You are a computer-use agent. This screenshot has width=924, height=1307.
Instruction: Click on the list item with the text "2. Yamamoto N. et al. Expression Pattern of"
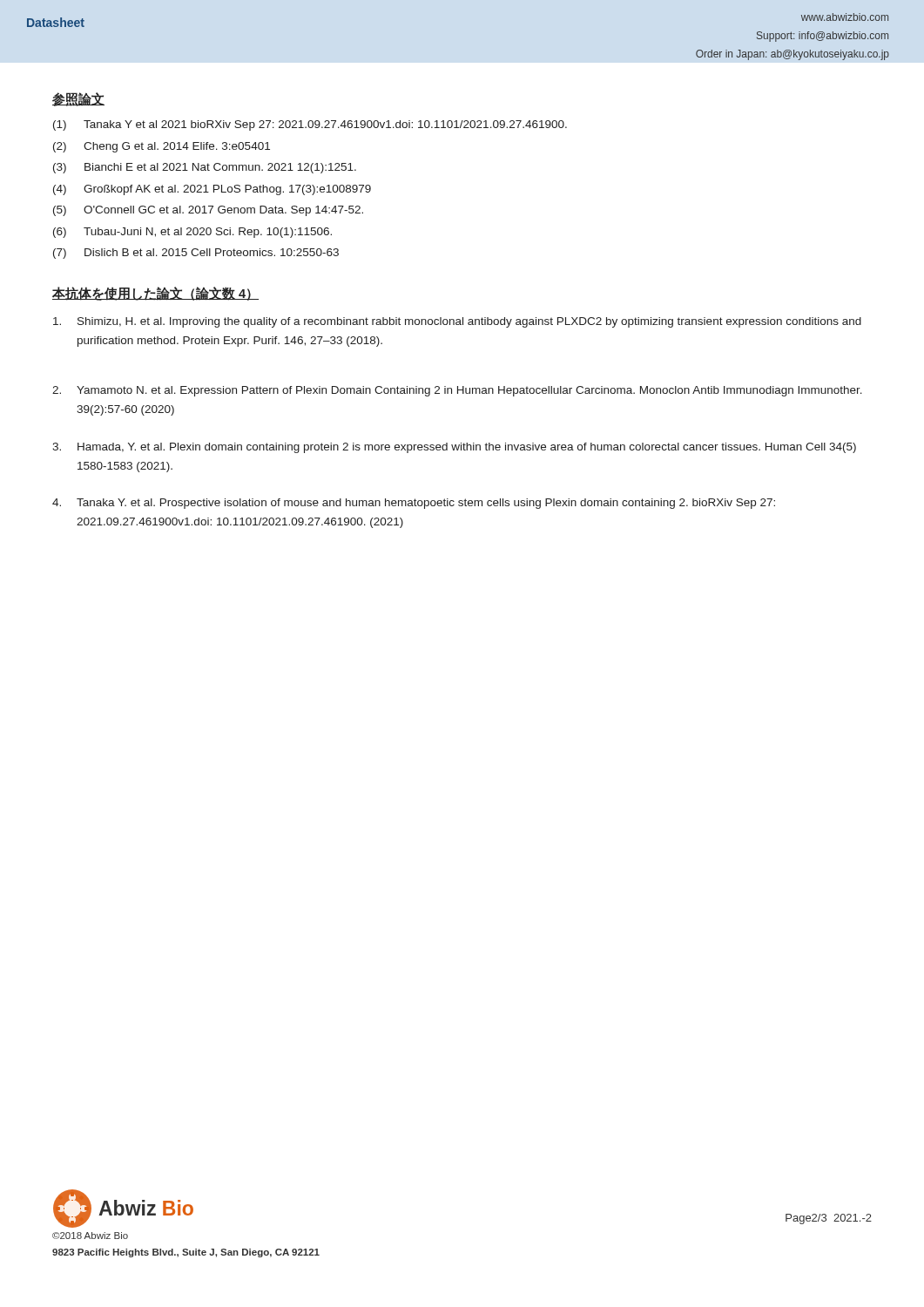pos(462,400)
